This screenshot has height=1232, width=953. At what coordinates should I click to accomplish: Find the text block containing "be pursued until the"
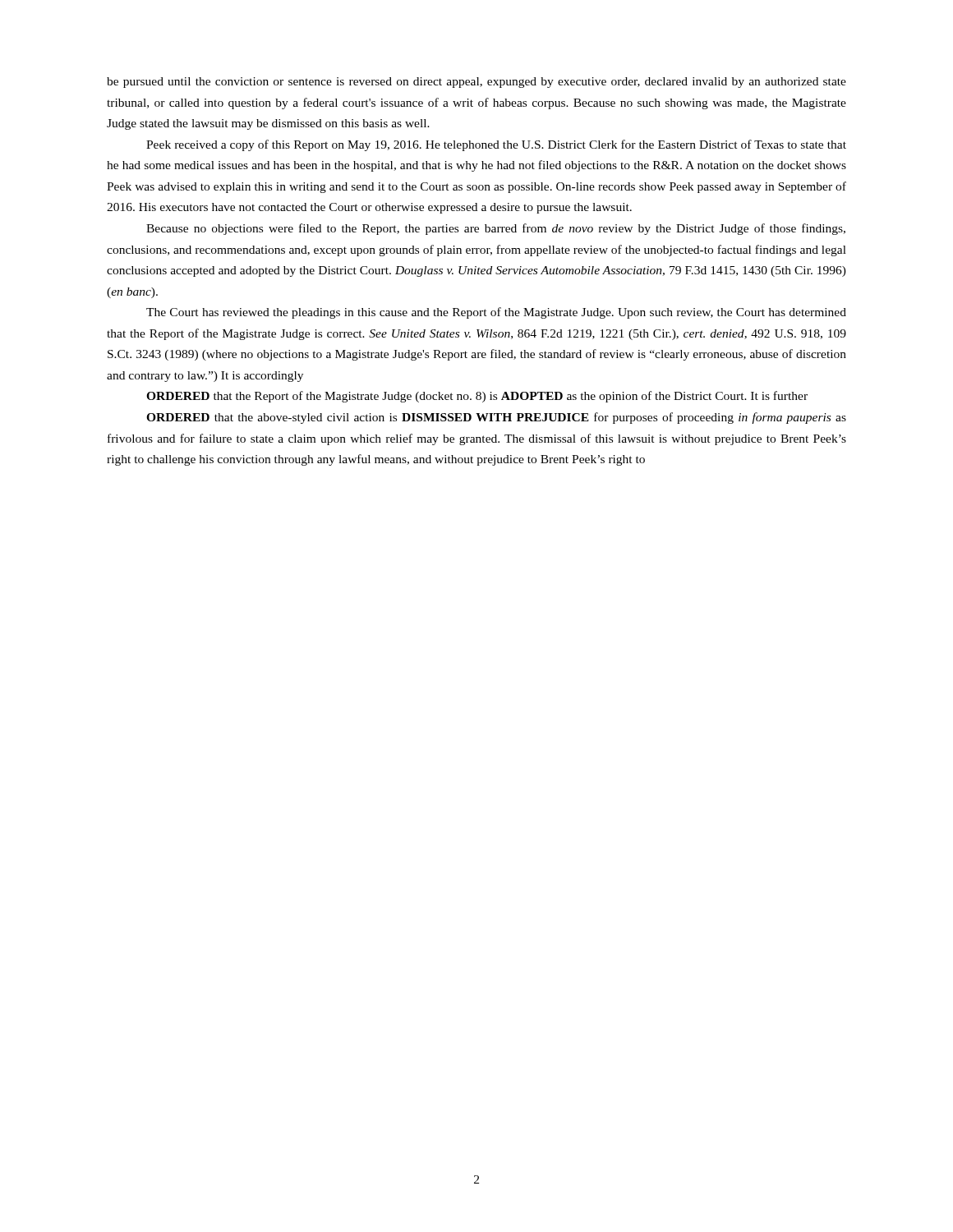[x=476, y=270]
